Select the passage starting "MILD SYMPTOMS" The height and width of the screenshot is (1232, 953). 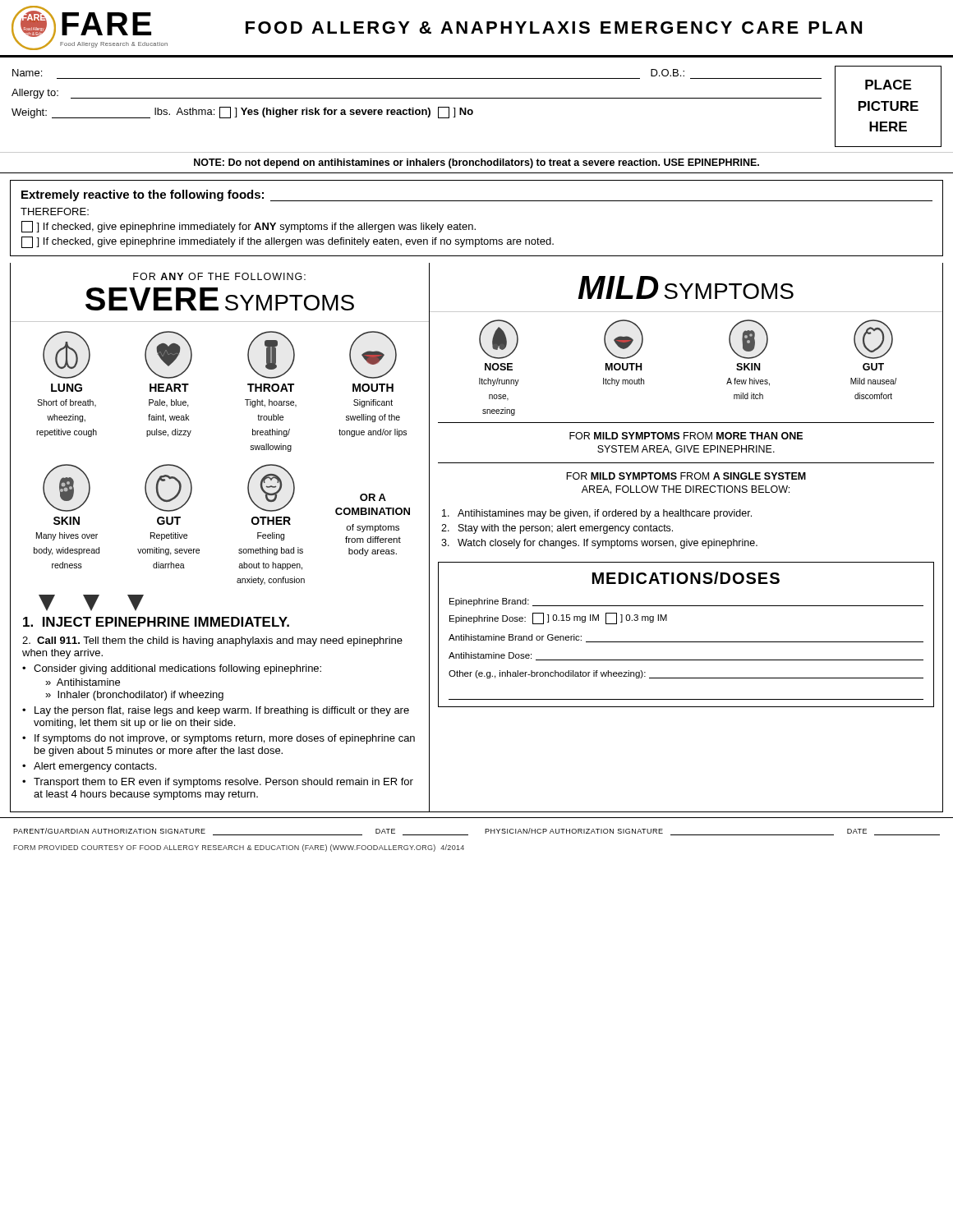coord(686,287)
